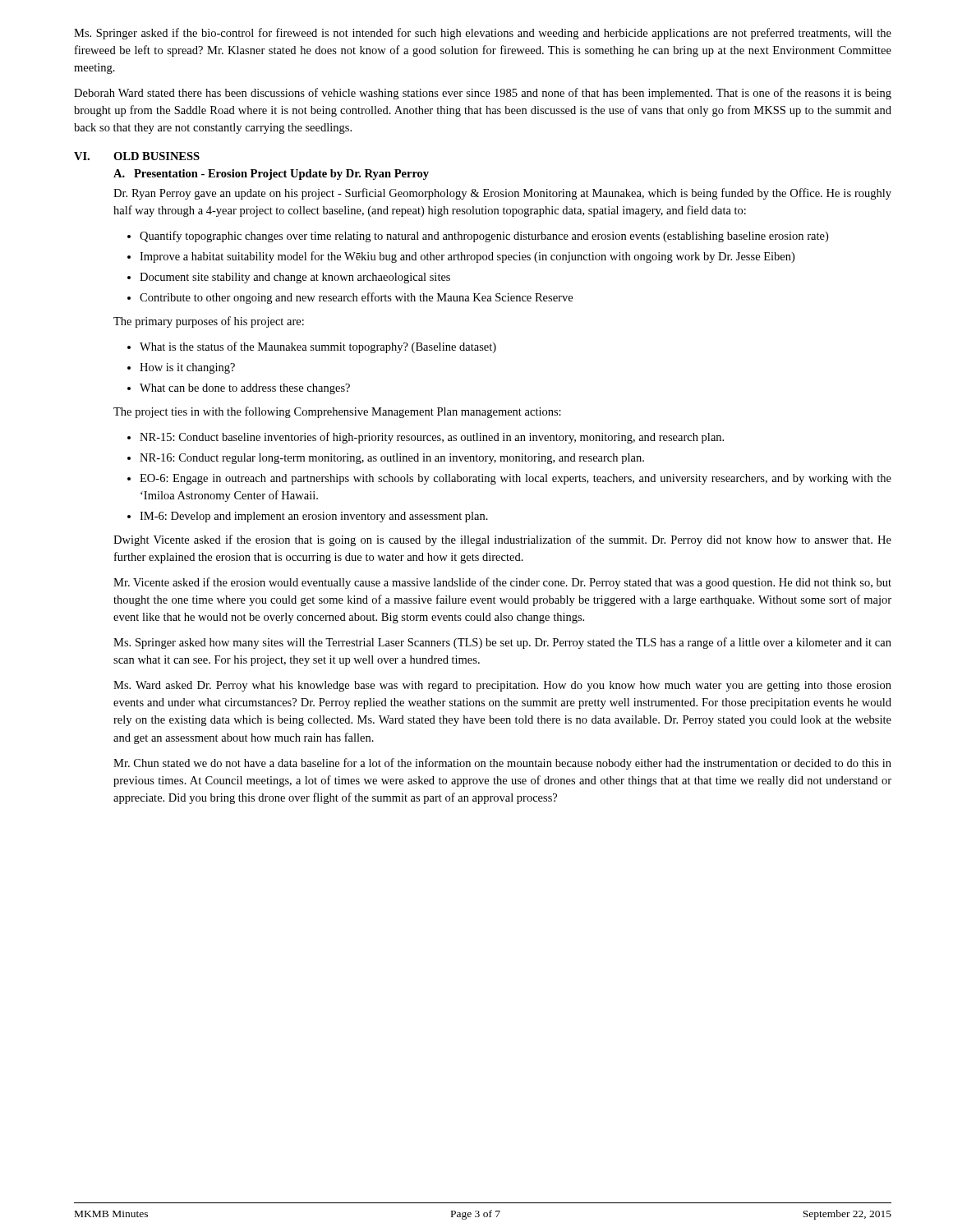Where is the passage that starts "The primary purposes of his project"?
This screenshot has width=953, height=1232.
coord(209,322)
